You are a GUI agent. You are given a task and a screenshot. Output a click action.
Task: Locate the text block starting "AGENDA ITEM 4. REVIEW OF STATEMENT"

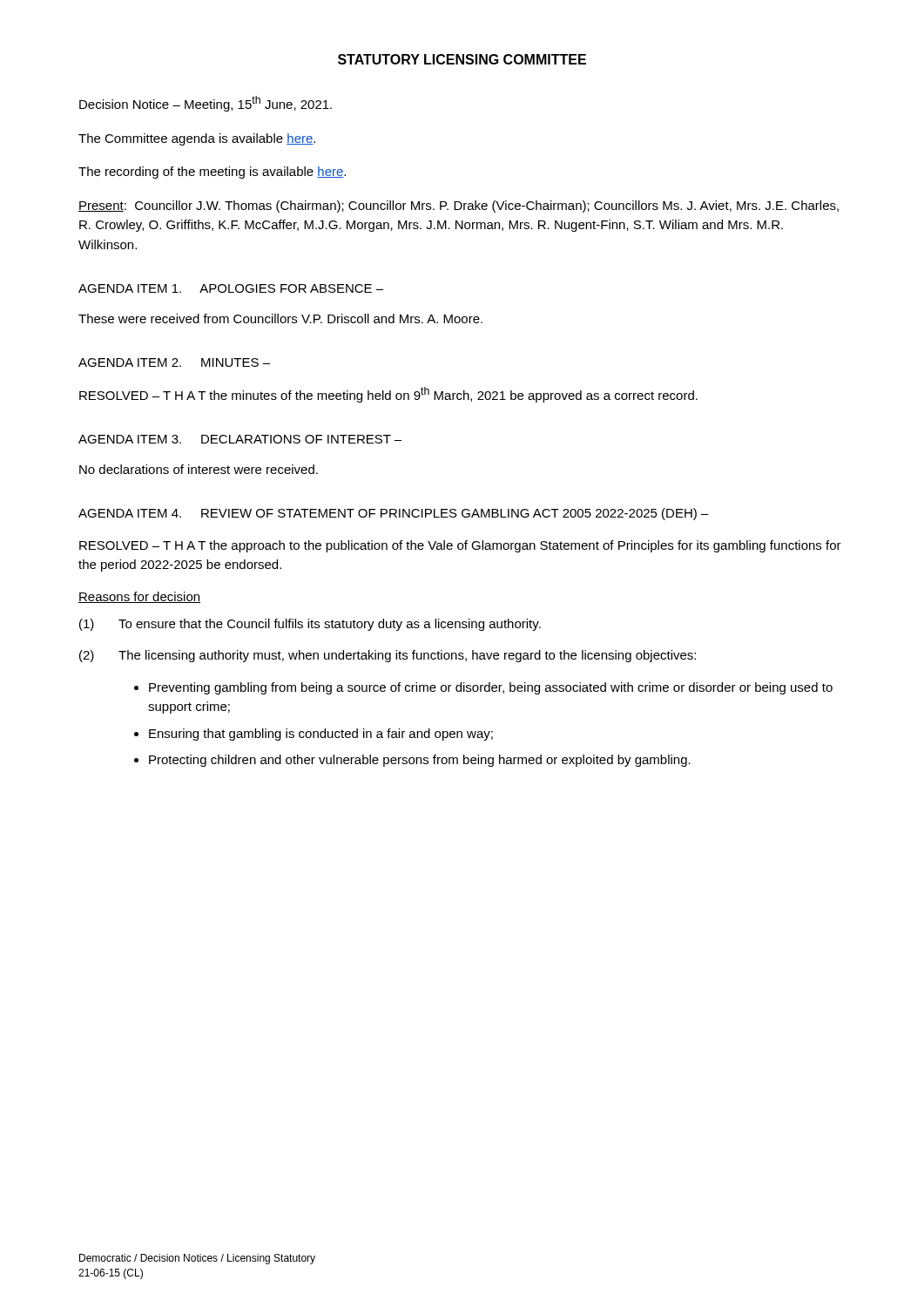[393, 513]
